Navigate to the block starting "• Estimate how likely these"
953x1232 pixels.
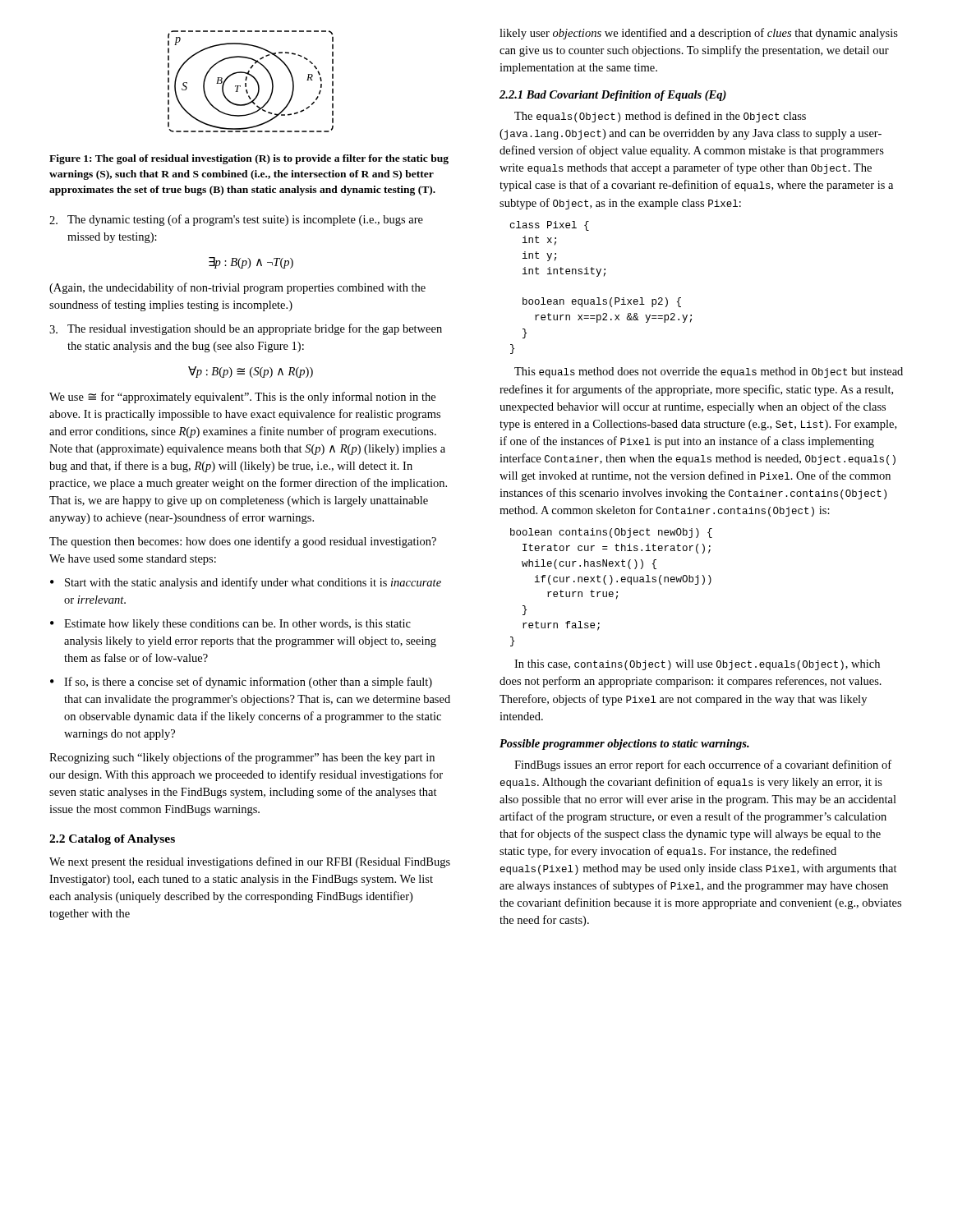pos(251,641)
